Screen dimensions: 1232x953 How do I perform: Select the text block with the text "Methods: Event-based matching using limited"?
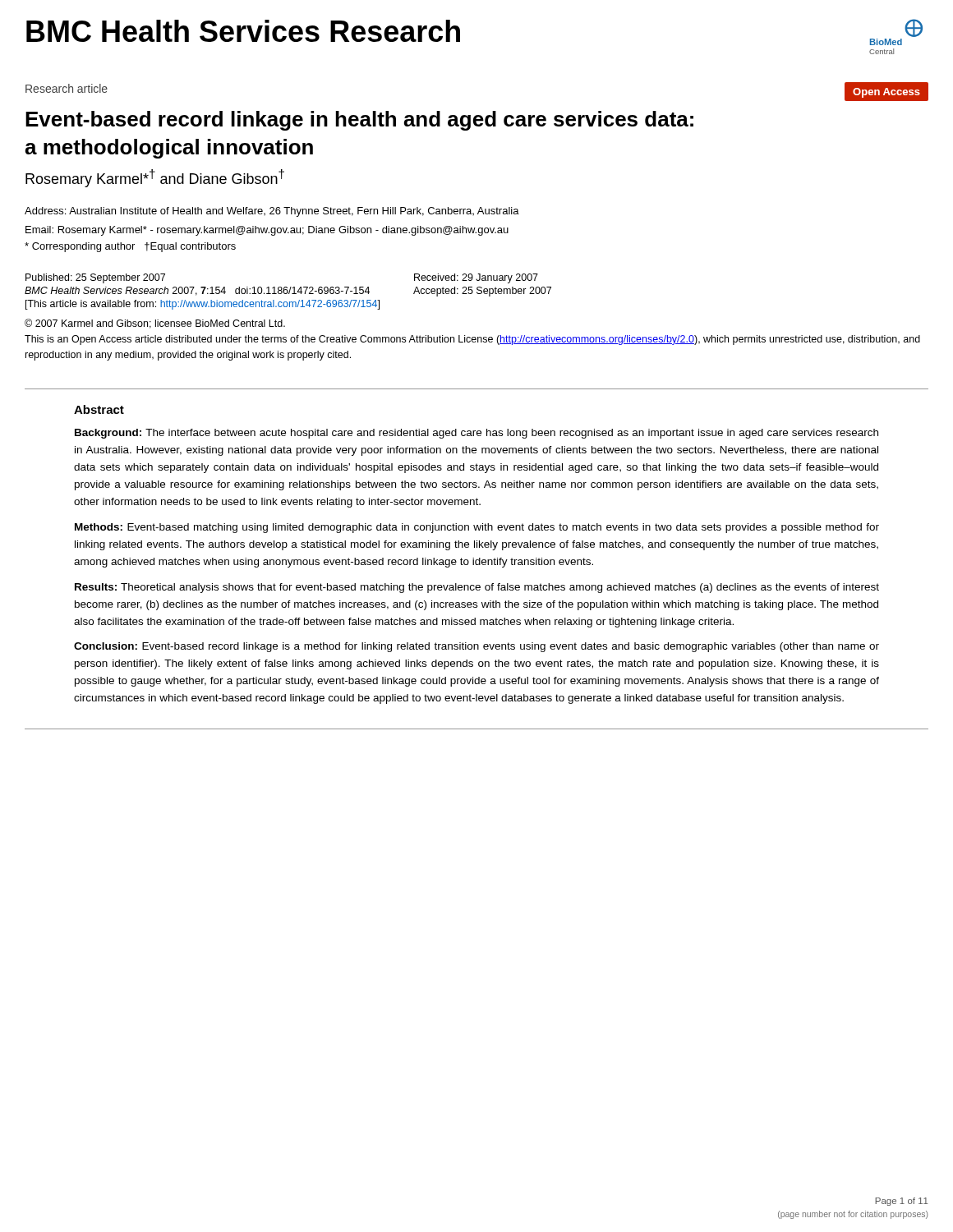[476, 544]
